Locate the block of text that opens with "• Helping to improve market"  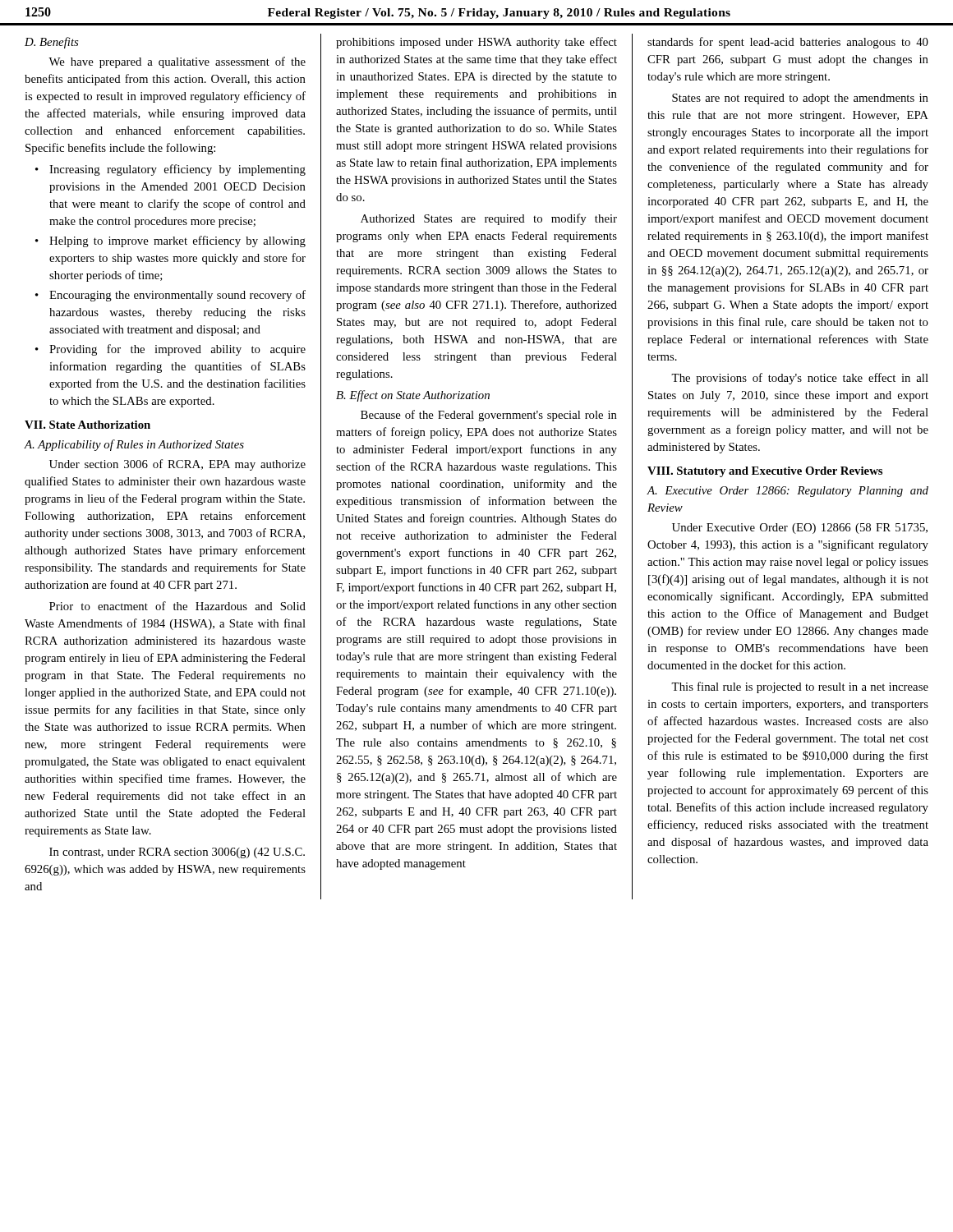170,258
